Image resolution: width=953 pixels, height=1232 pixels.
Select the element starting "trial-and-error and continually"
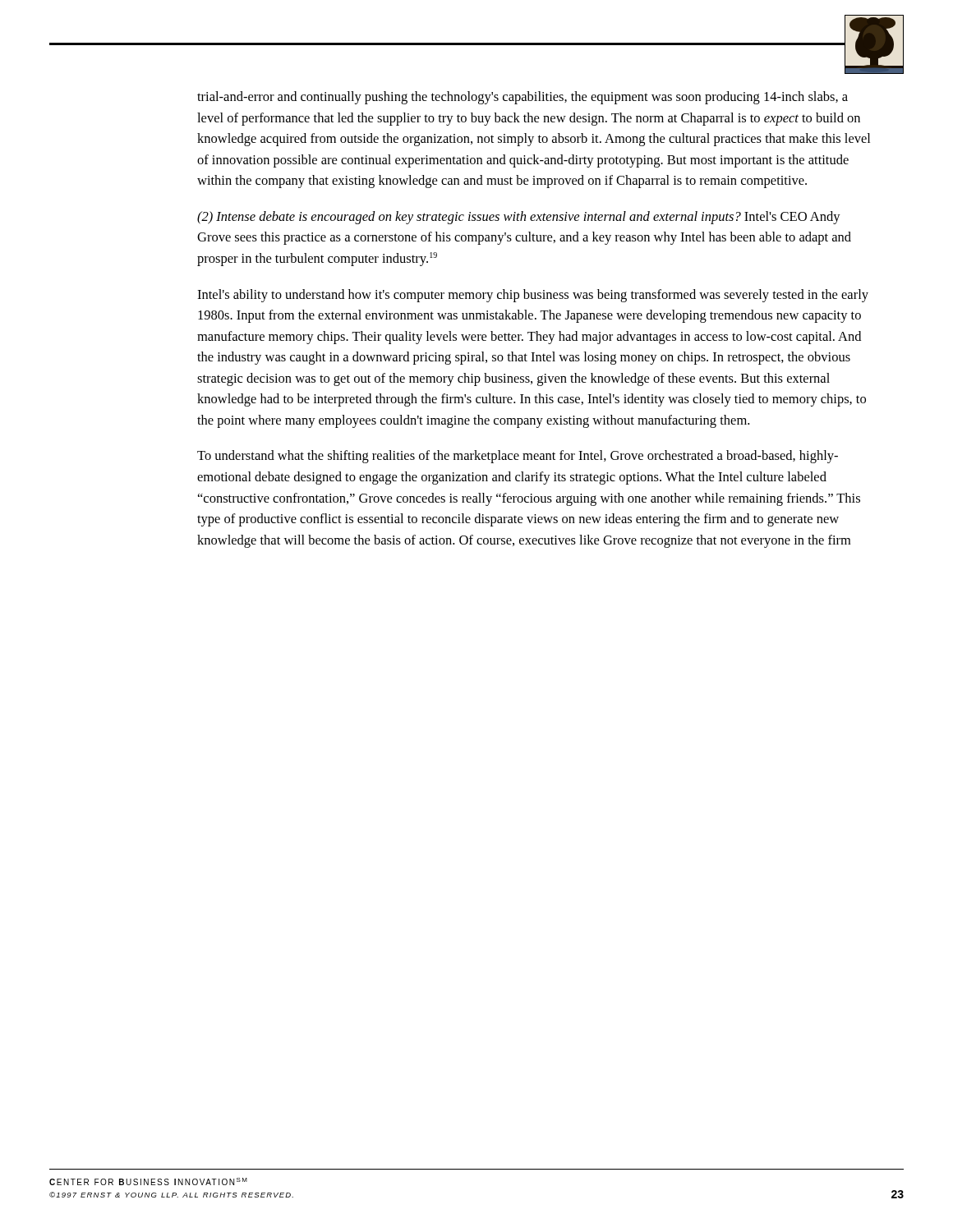click(534, 139)
